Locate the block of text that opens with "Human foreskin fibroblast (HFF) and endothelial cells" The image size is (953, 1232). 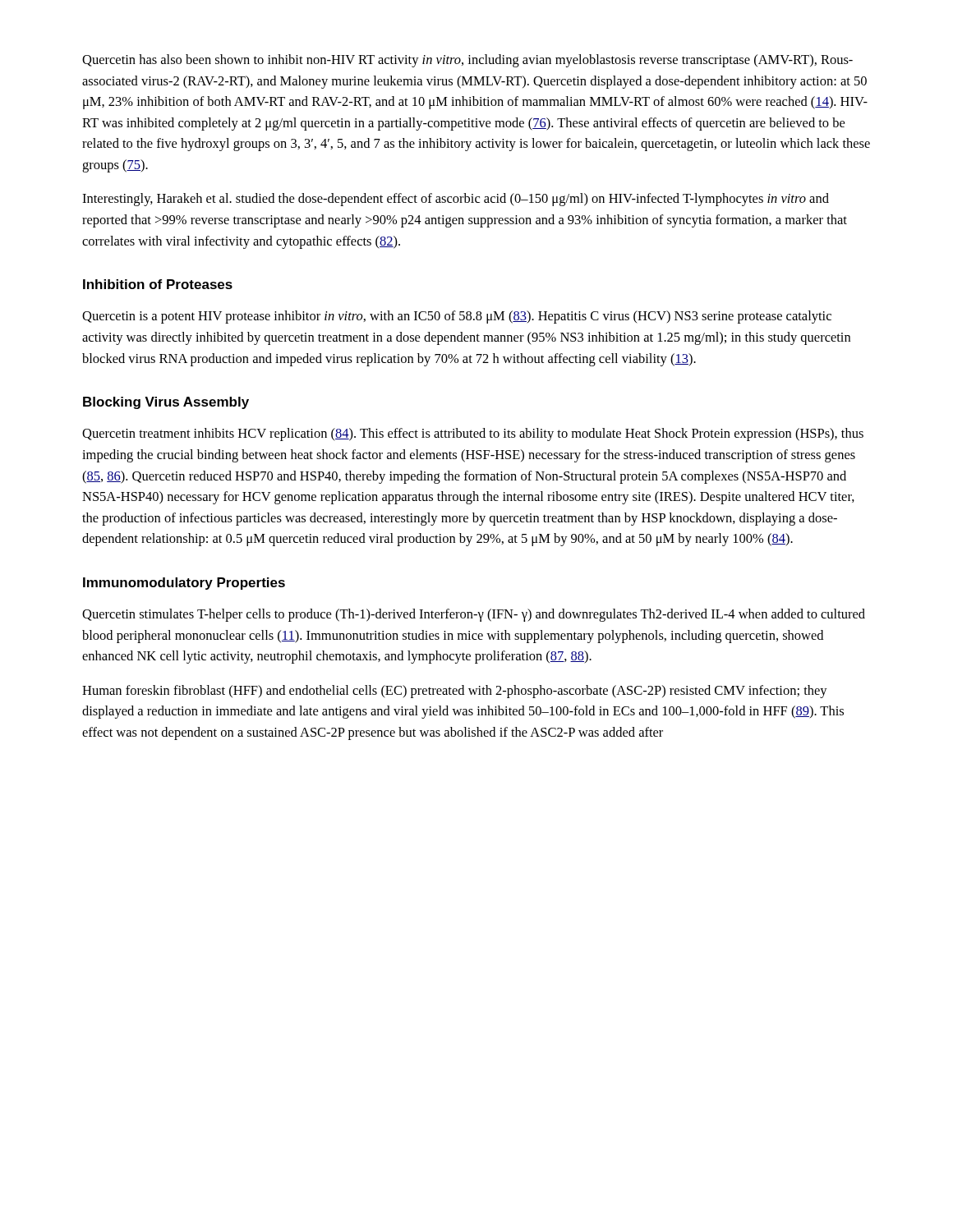coord(463,711)
